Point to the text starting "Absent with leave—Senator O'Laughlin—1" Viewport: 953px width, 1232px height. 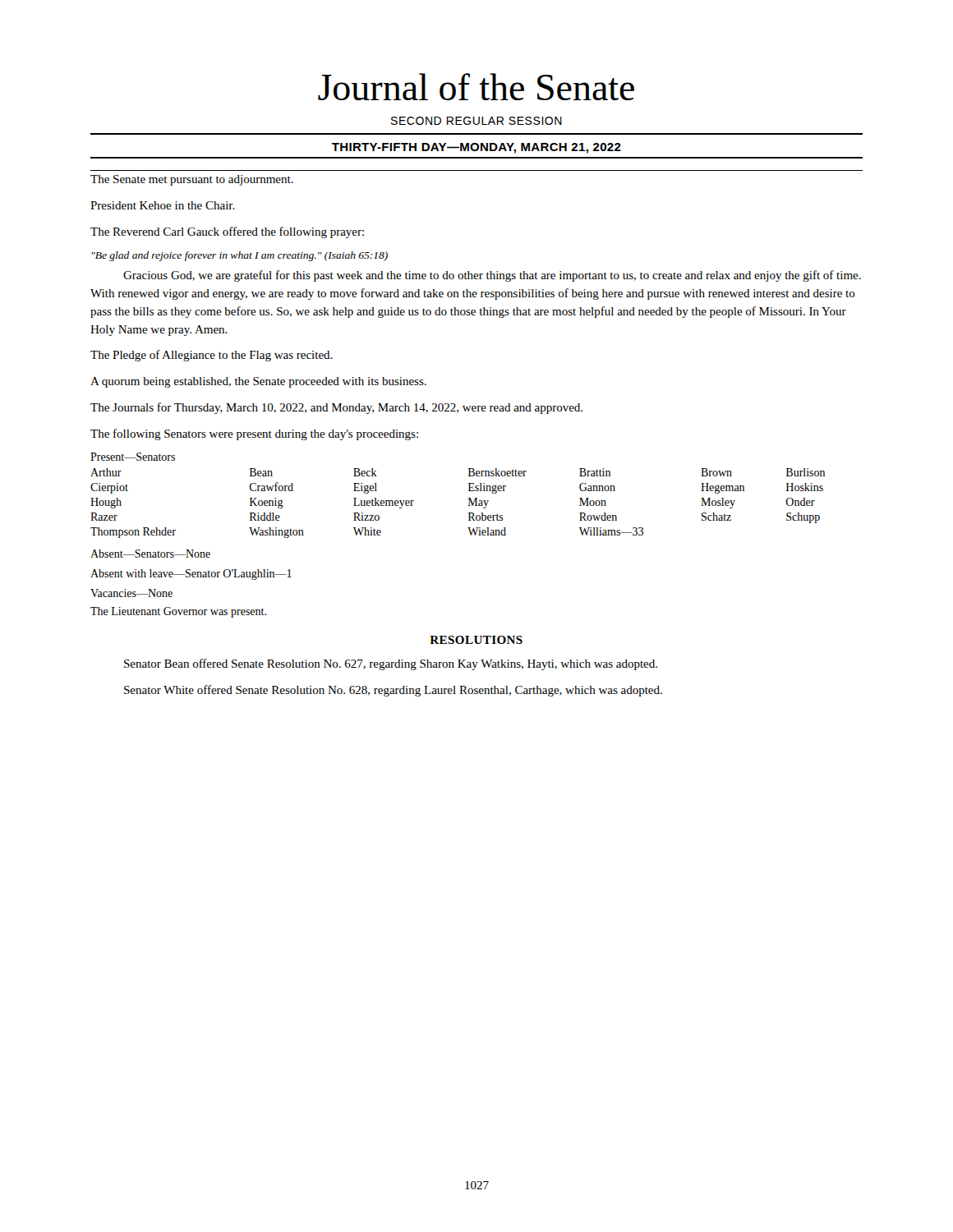pos(191,574)
